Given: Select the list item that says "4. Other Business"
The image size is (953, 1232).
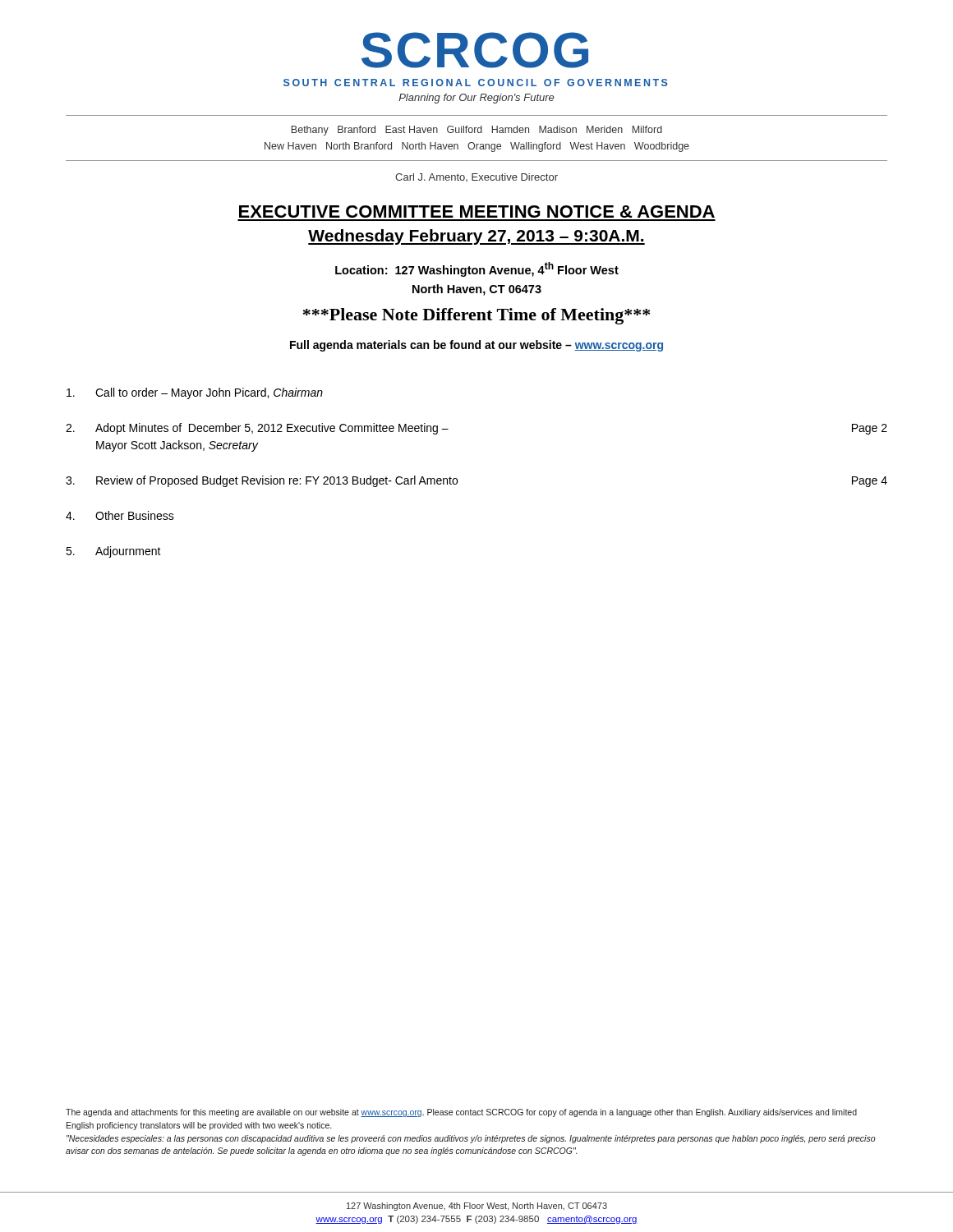Looking at the screenshot, I should [120, 515].
